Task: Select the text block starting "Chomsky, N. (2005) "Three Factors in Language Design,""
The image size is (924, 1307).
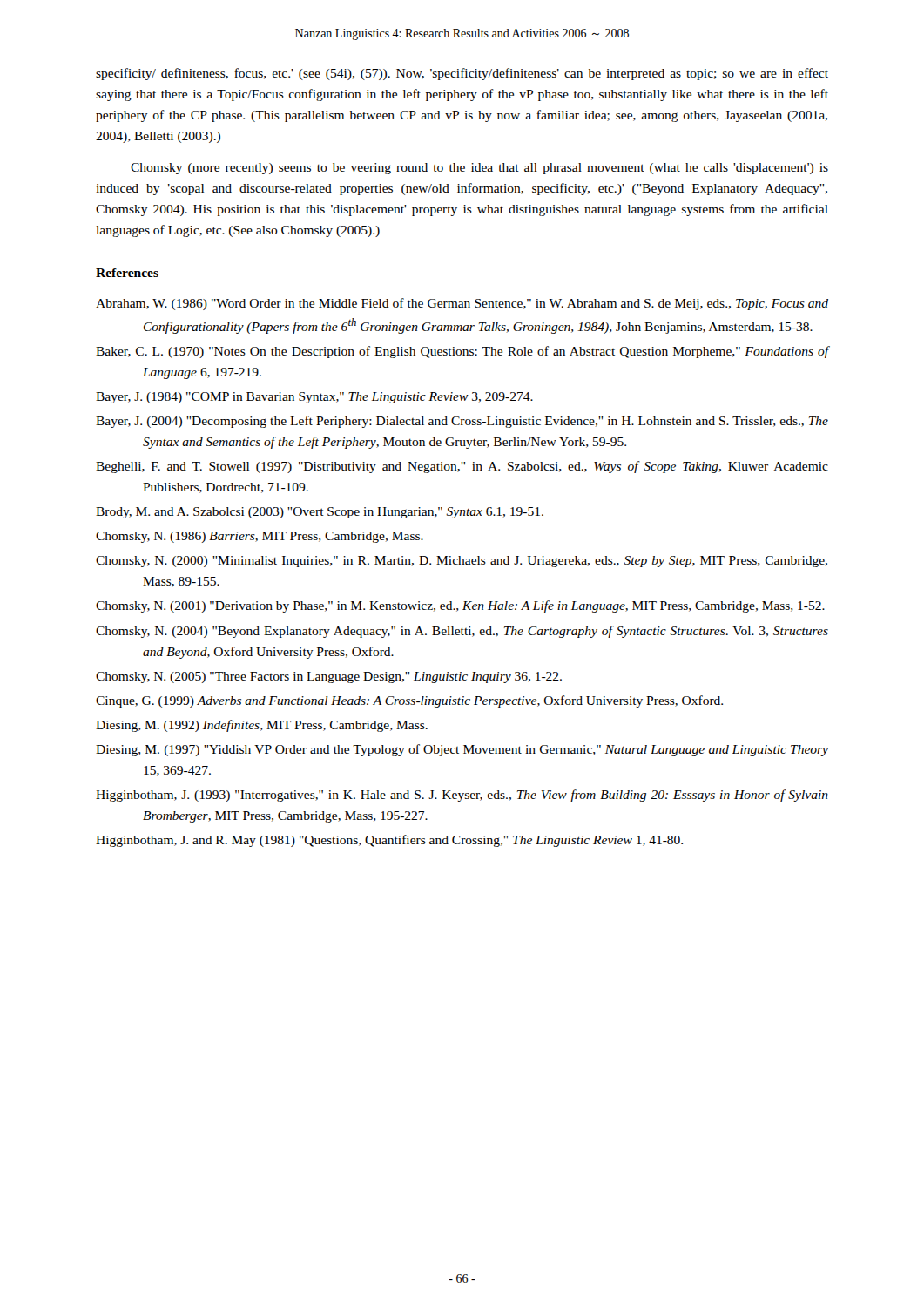Action: (x=329, y=675)
